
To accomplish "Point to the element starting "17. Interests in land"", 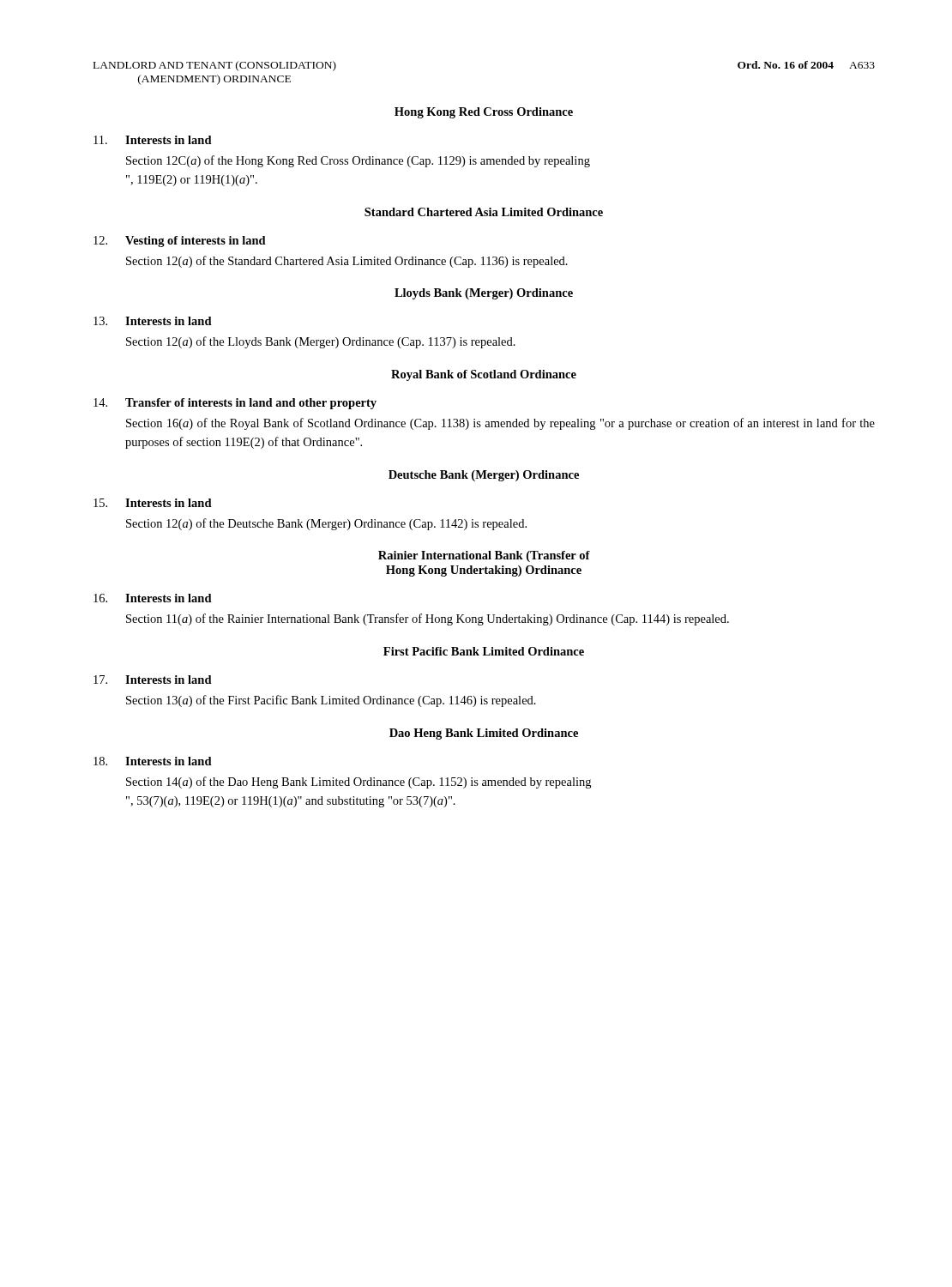I will pos(152,680).
